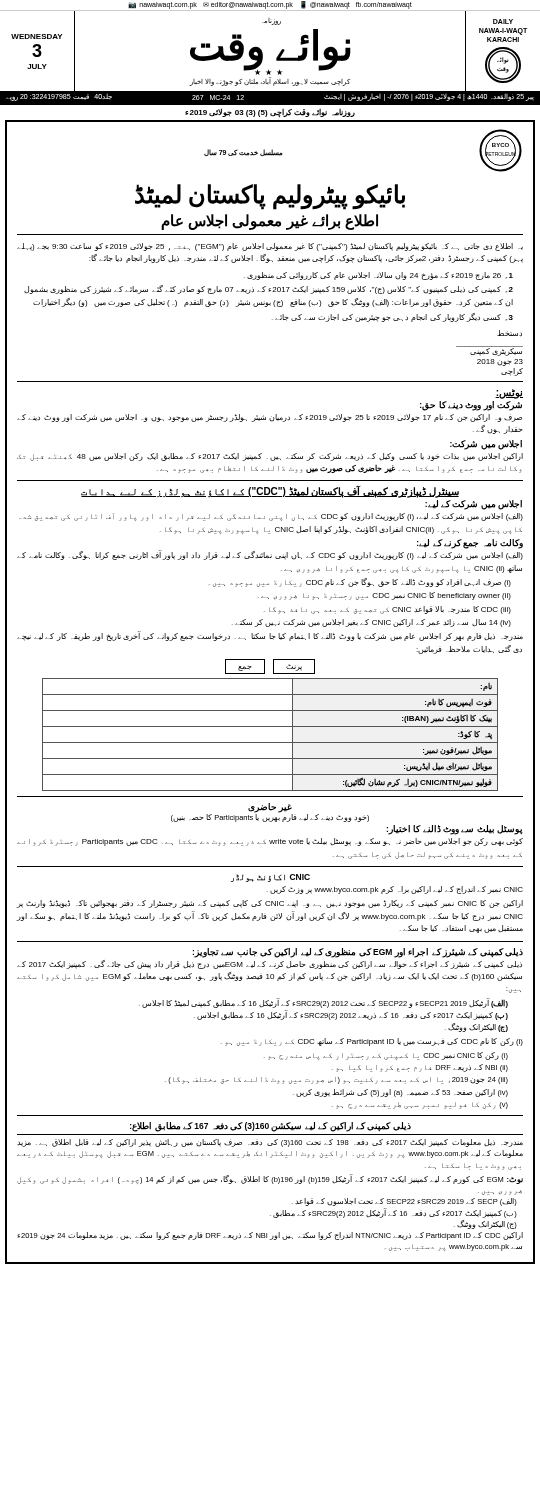Find the block on this page that starts "1۔ 26 مارچ 2019ء کے مؤرخ 24 واں"

point(265,276)
